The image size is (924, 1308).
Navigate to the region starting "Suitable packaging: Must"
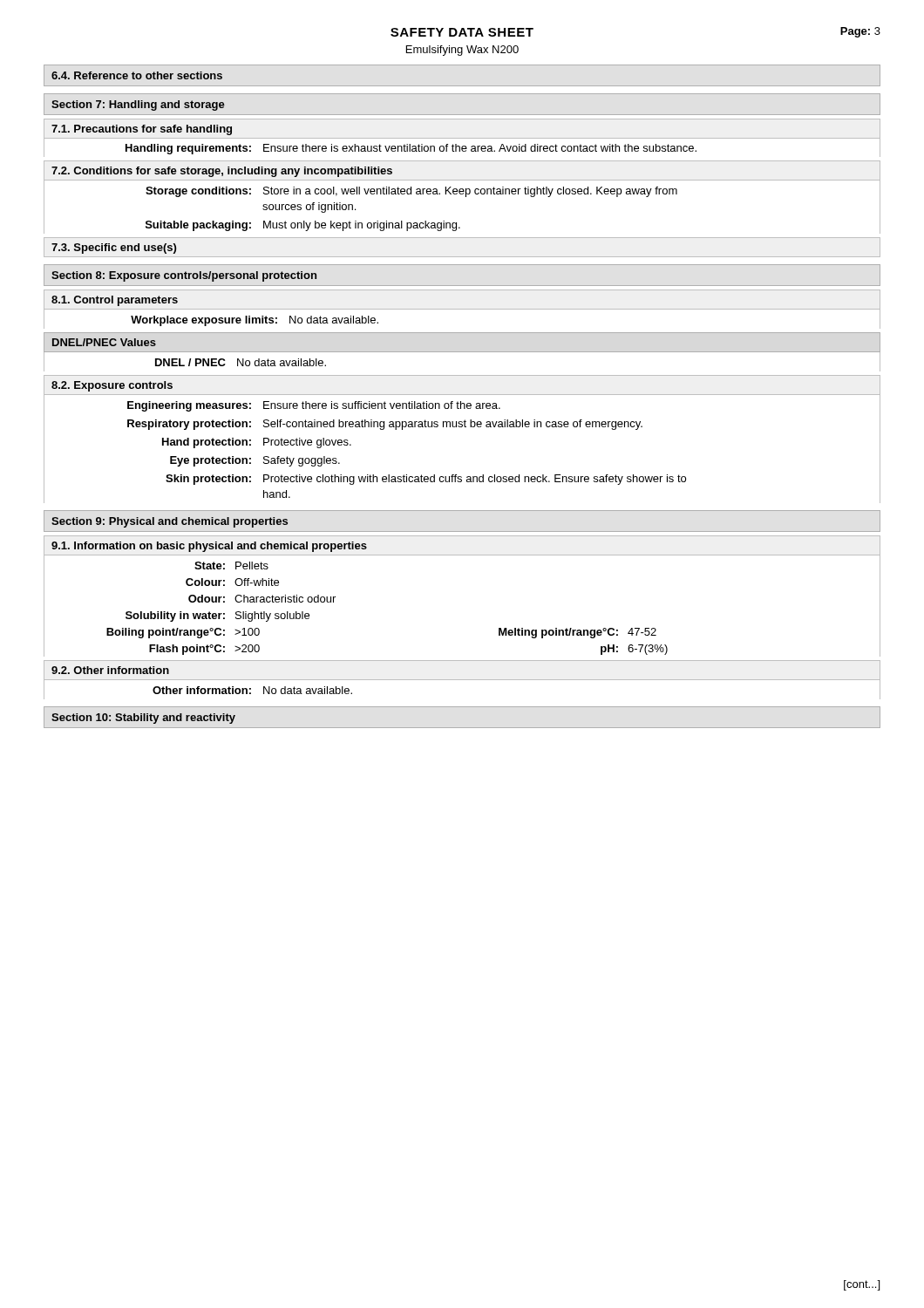(x=462, y=225)
